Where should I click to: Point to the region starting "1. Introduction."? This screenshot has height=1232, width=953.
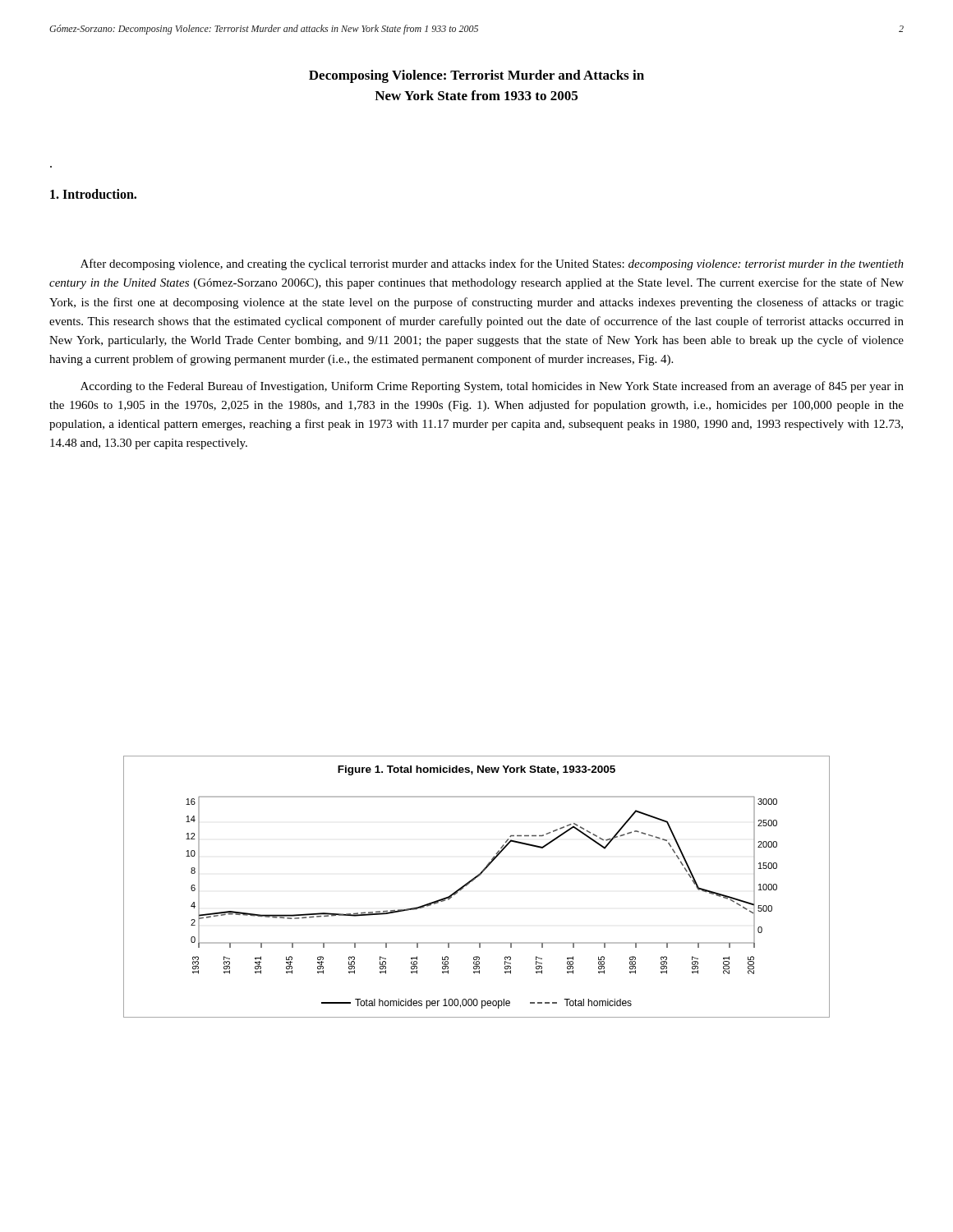point(93,194)
